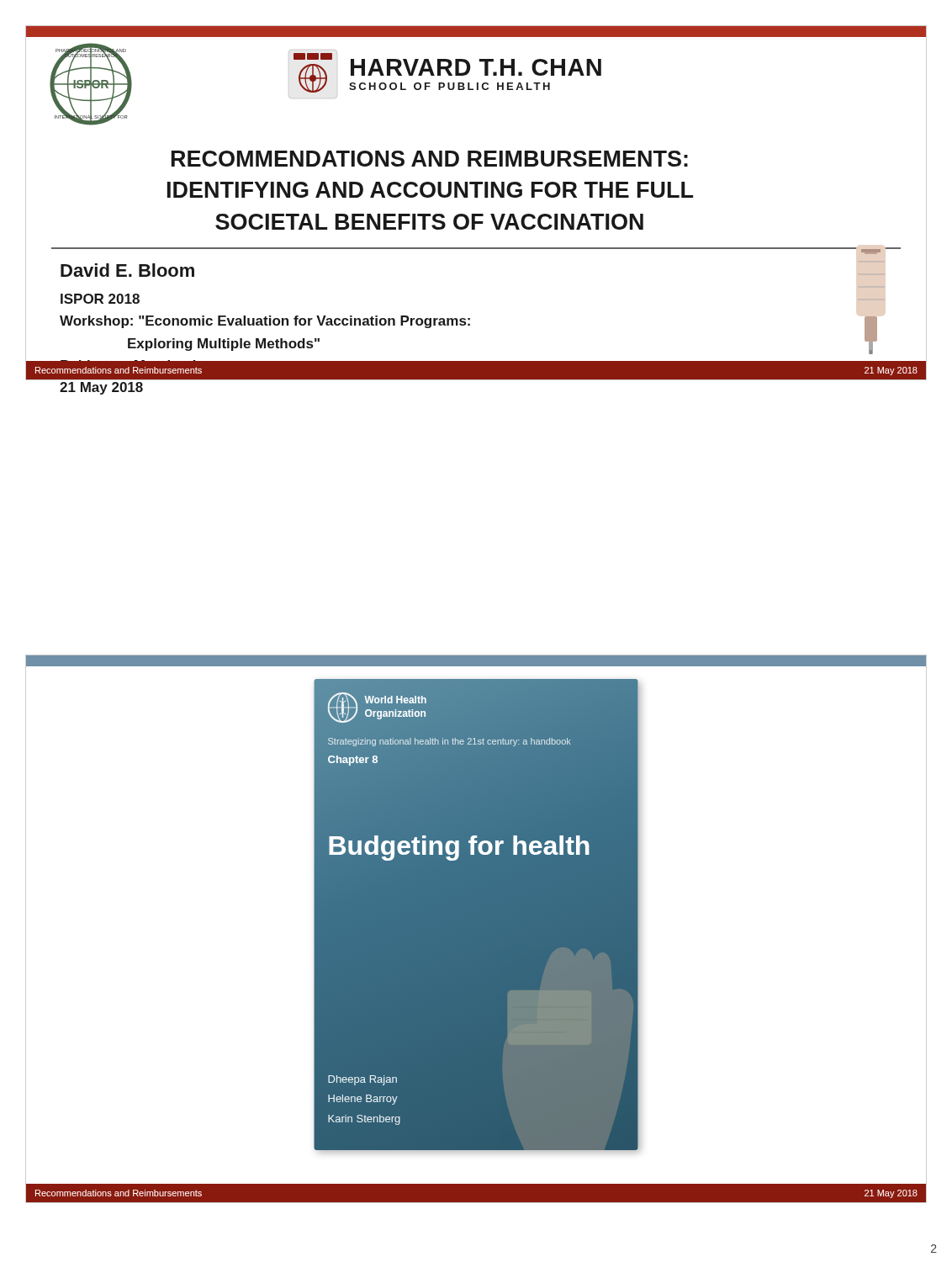The image size is (952, 1262).
Task: Point to the title beginning "RECOMMENDATIONS AND REIMBURSEMENTS:"
Action: pyautogui.click(x=430, y=191)
